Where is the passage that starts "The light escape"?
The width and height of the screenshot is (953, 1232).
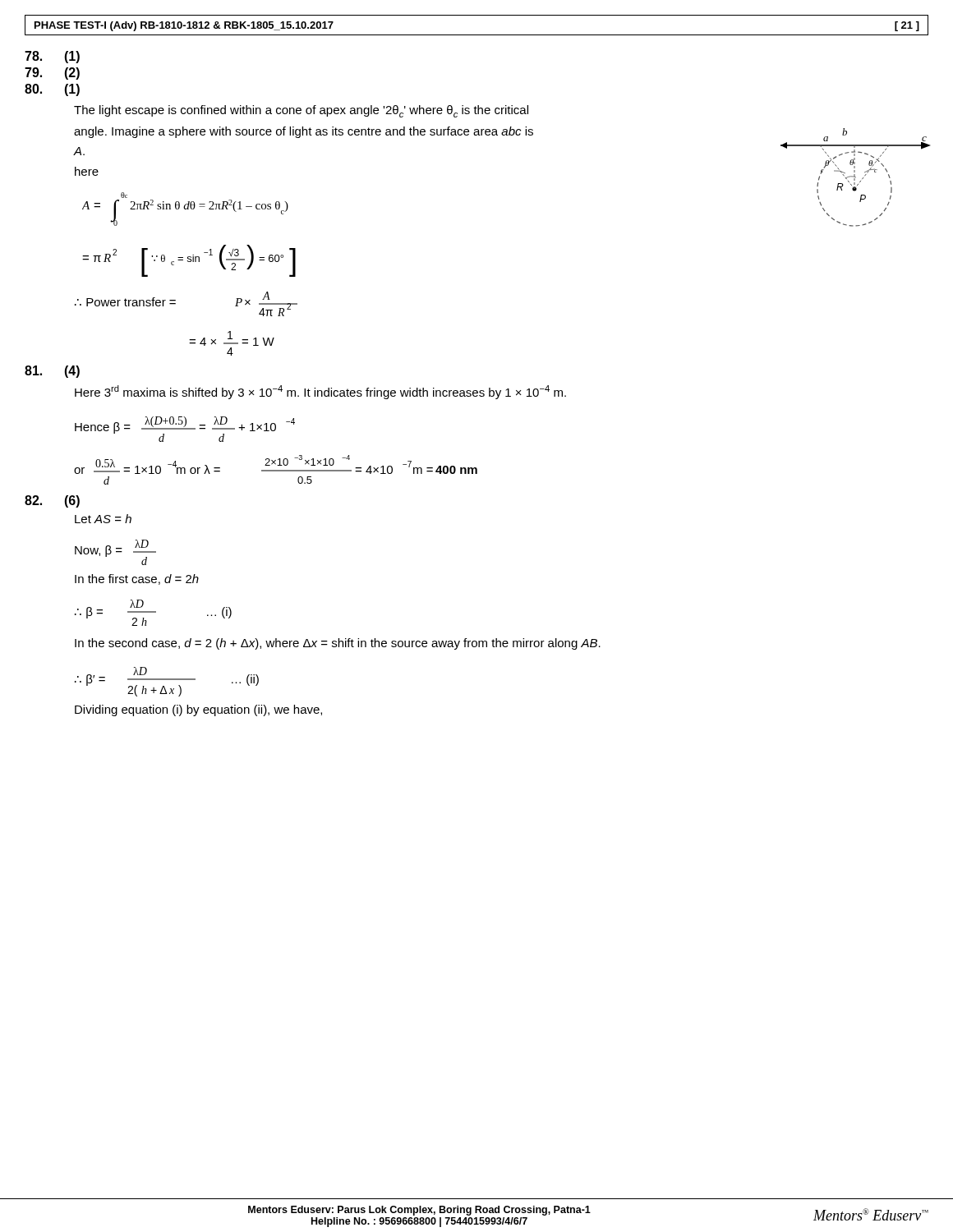(x=304, y=130)
